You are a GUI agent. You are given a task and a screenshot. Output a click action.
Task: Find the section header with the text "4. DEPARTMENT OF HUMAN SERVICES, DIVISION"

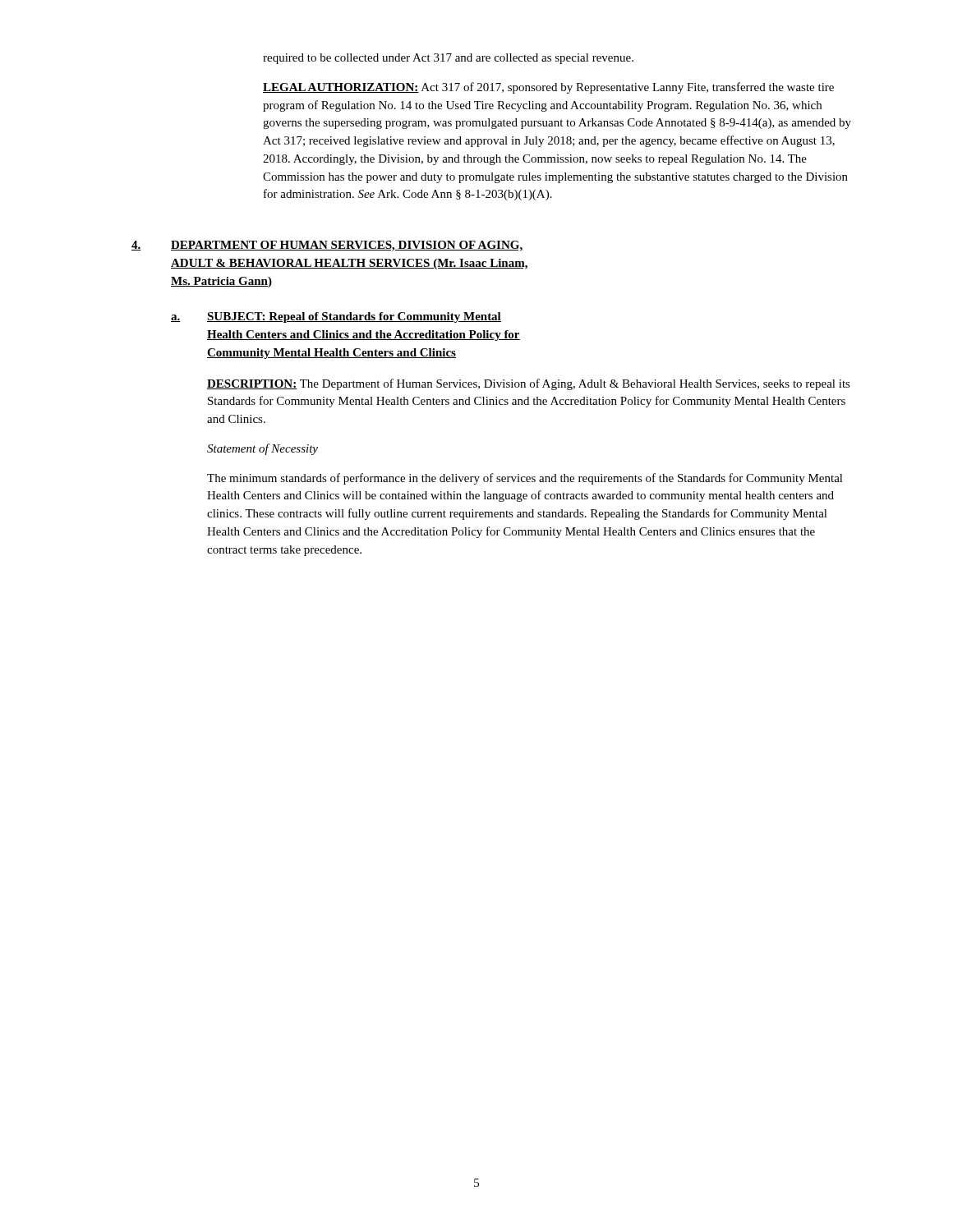click(493, 263)
